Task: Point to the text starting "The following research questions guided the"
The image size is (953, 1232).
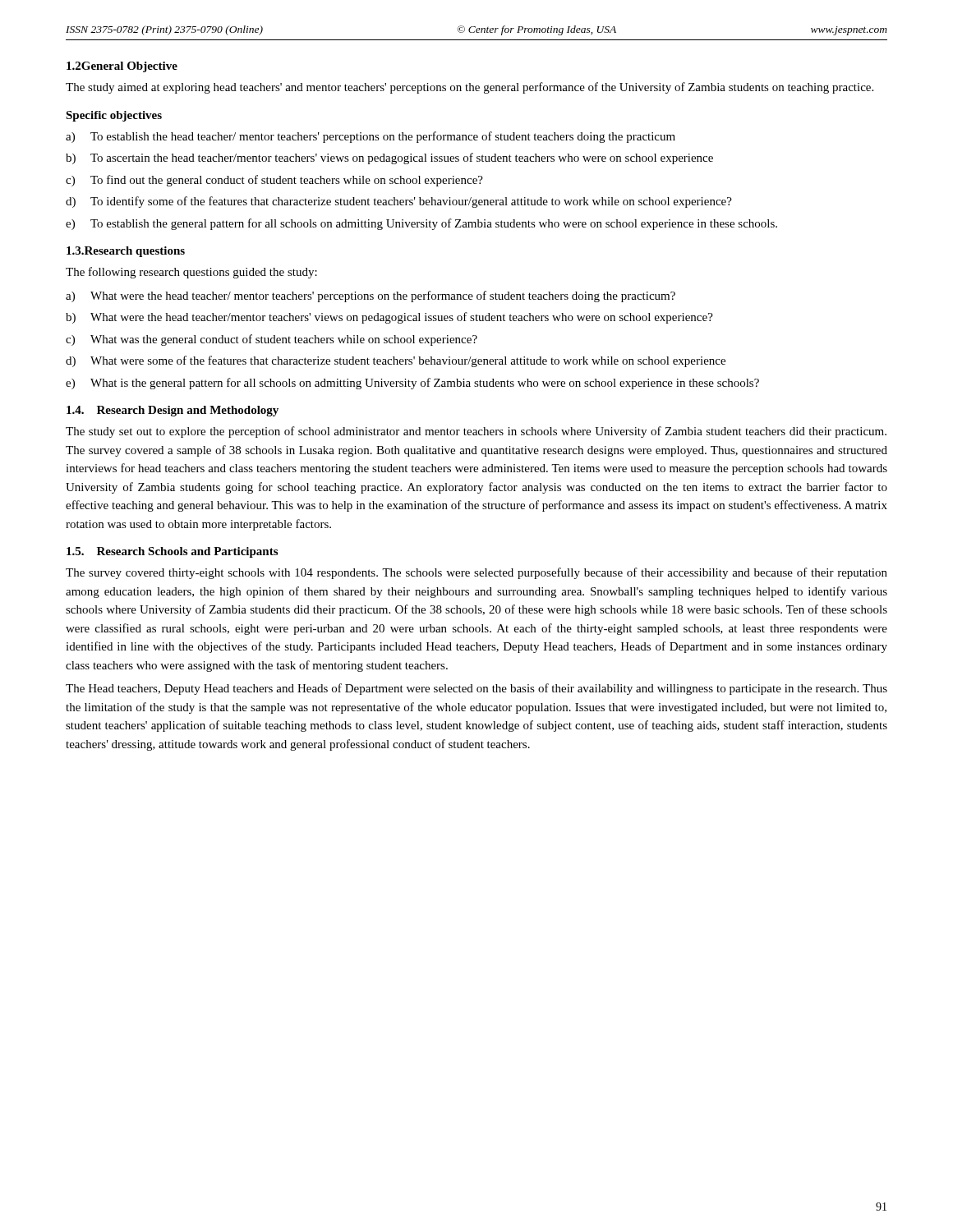Action: pyautogui.click(x=192, y=272)
